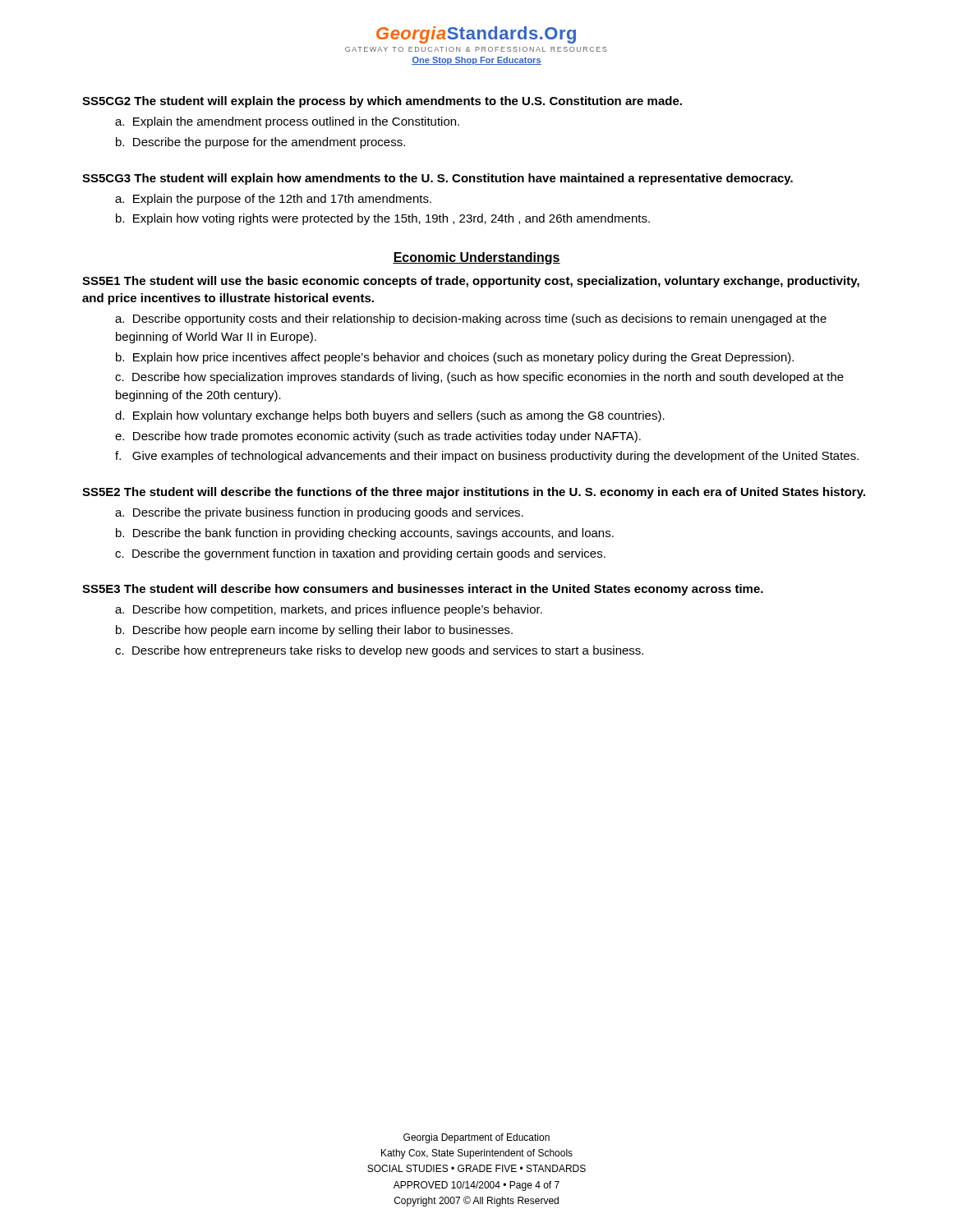Click the passage that begins "b. Explain how price incentives affect"

click(455, 356)
